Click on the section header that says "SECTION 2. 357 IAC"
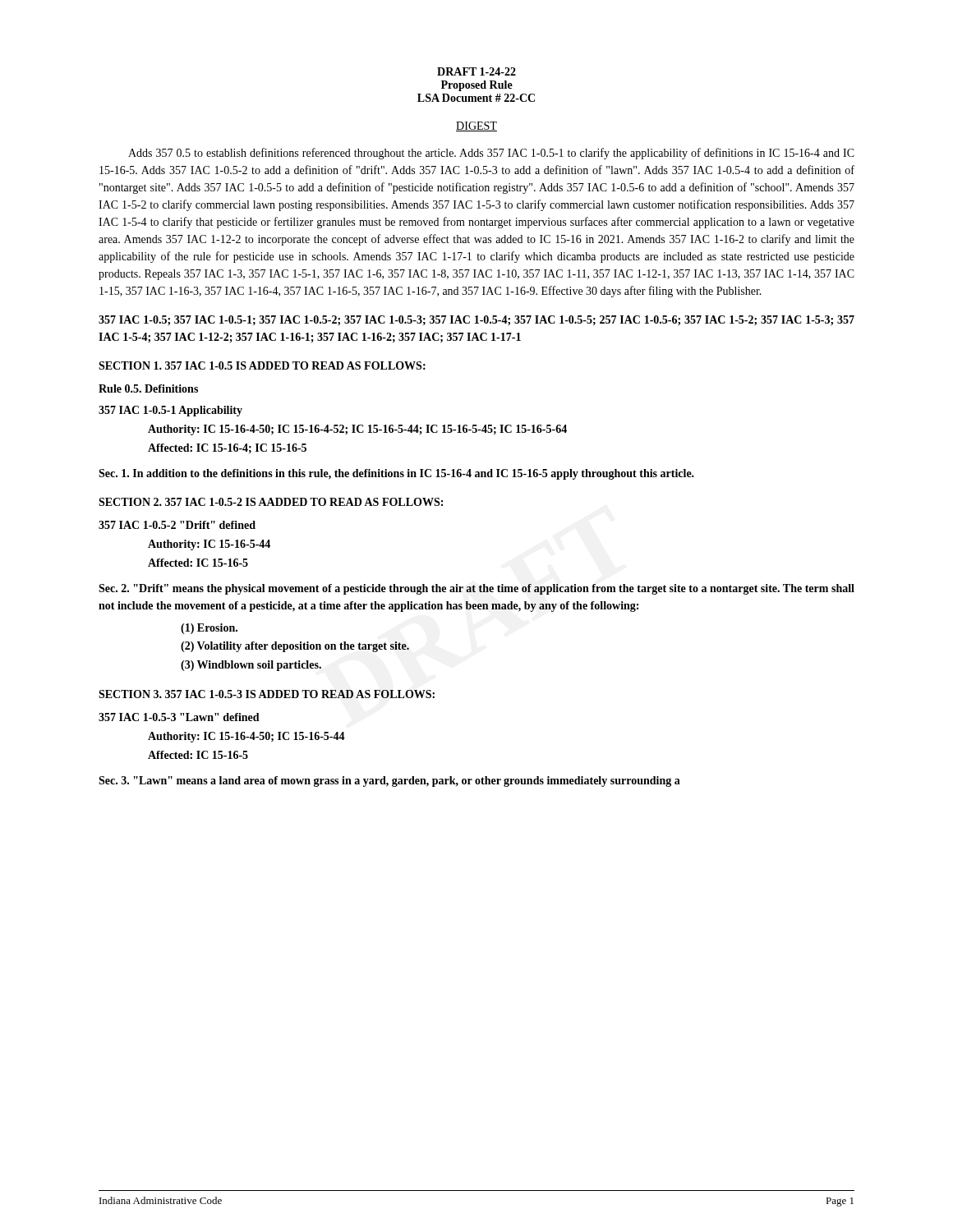 271,502
